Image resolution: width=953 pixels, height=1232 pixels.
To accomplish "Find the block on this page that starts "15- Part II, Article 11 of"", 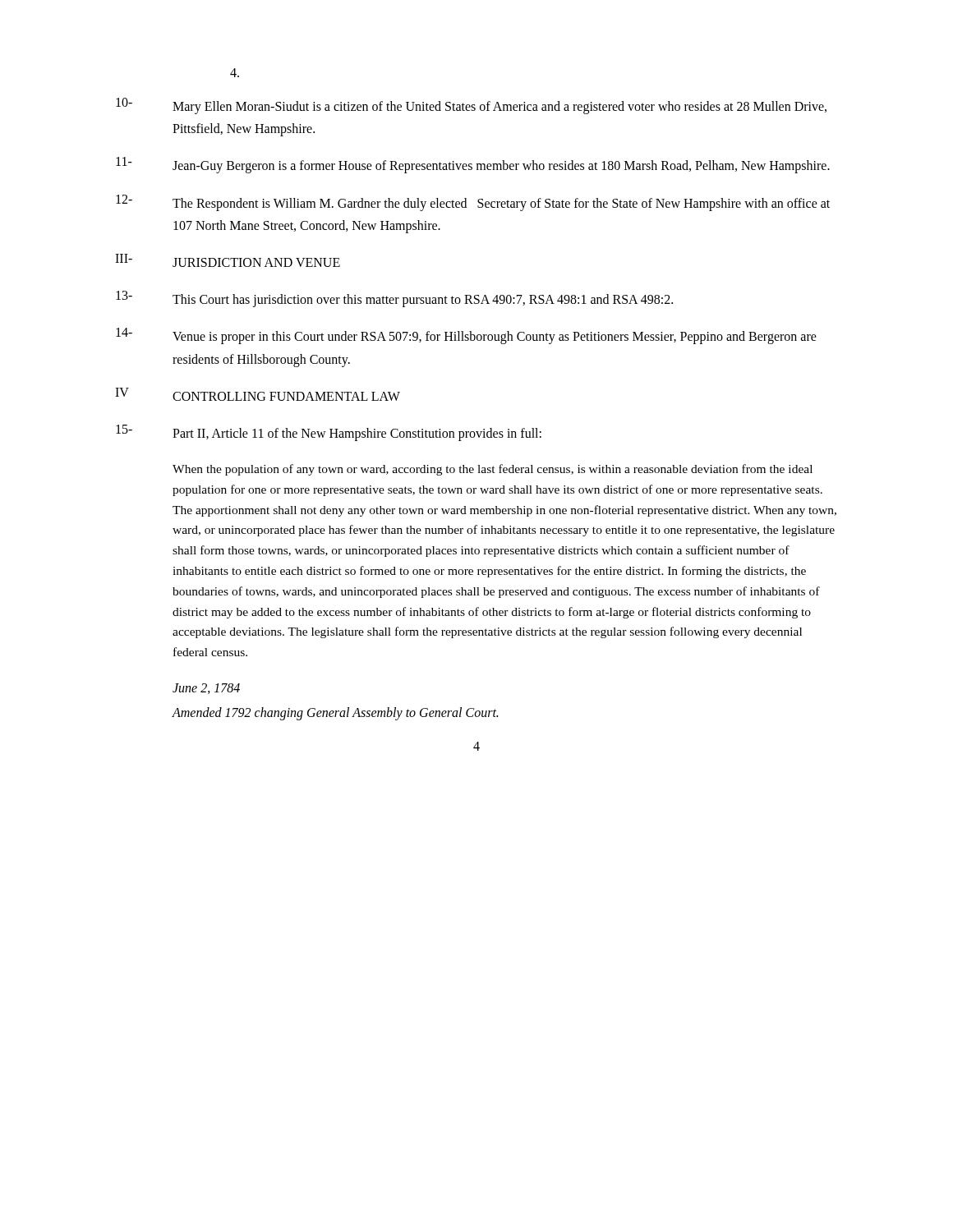I will click(x=476, y=433).
